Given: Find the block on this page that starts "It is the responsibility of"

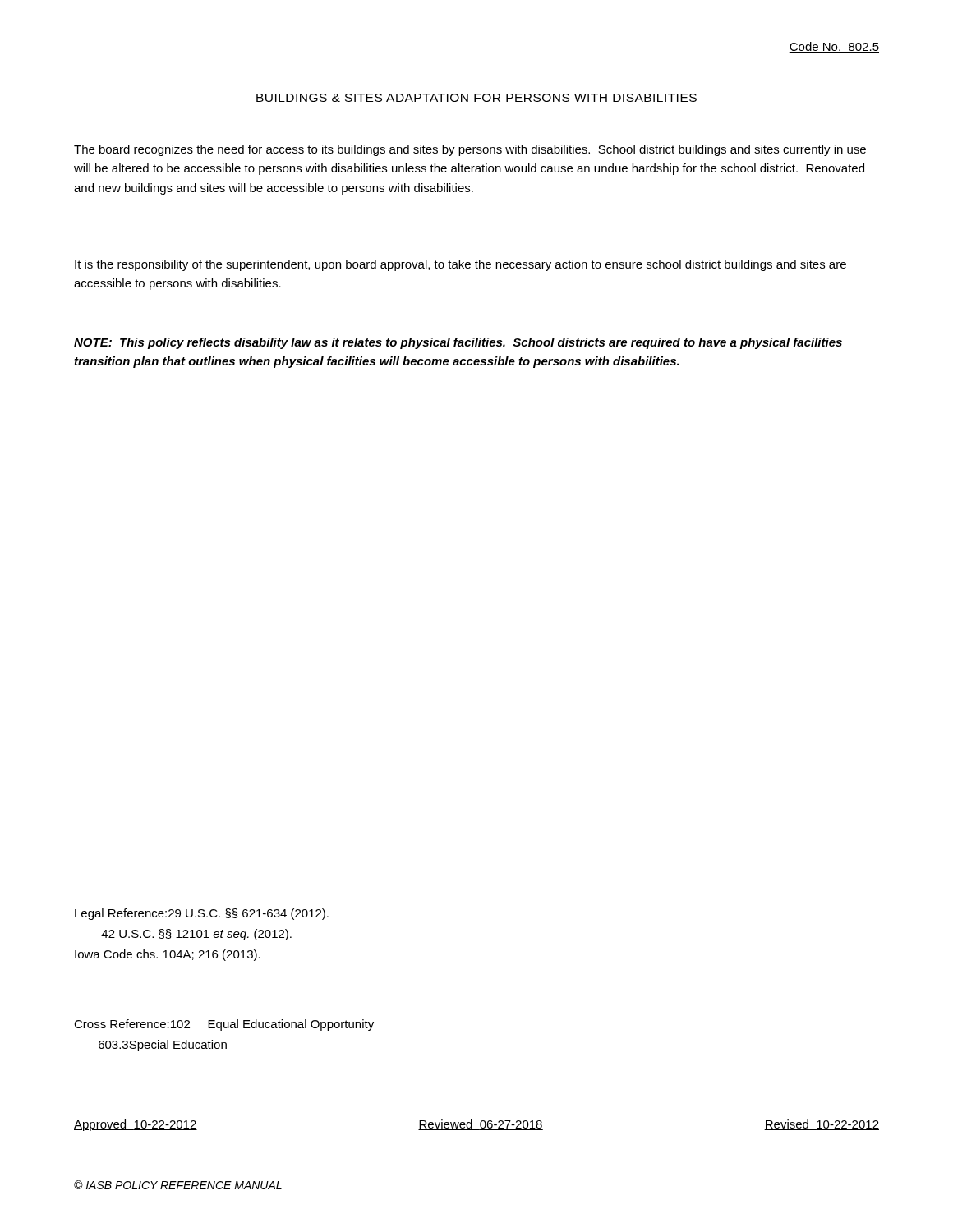Looking at the screenshot, I should (x=460, y=274).
